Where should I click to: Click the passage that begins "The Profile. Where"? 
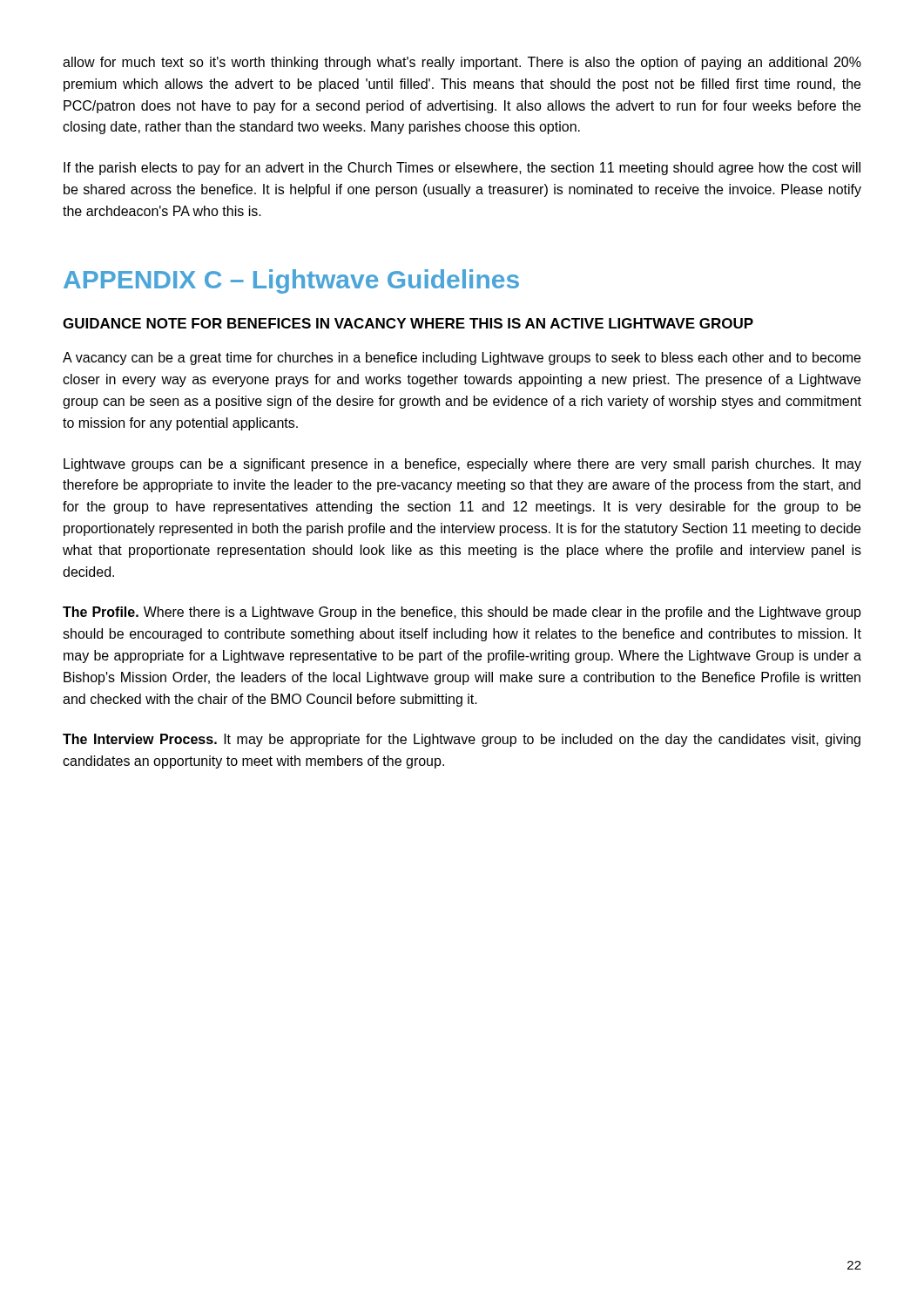[462, 656]
